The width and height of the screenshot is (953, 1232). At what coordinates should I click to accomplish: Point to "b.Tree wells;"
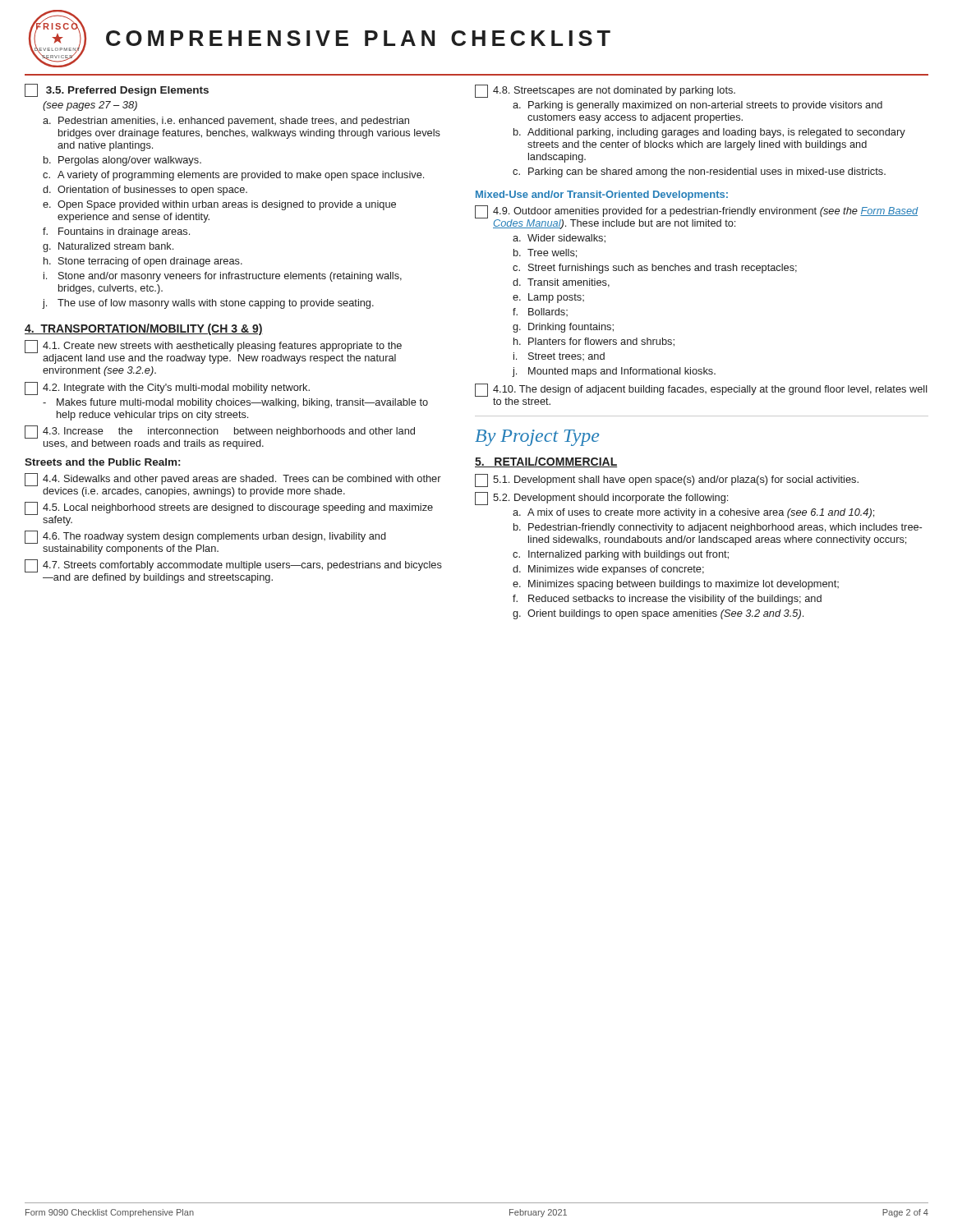[720, 253]
